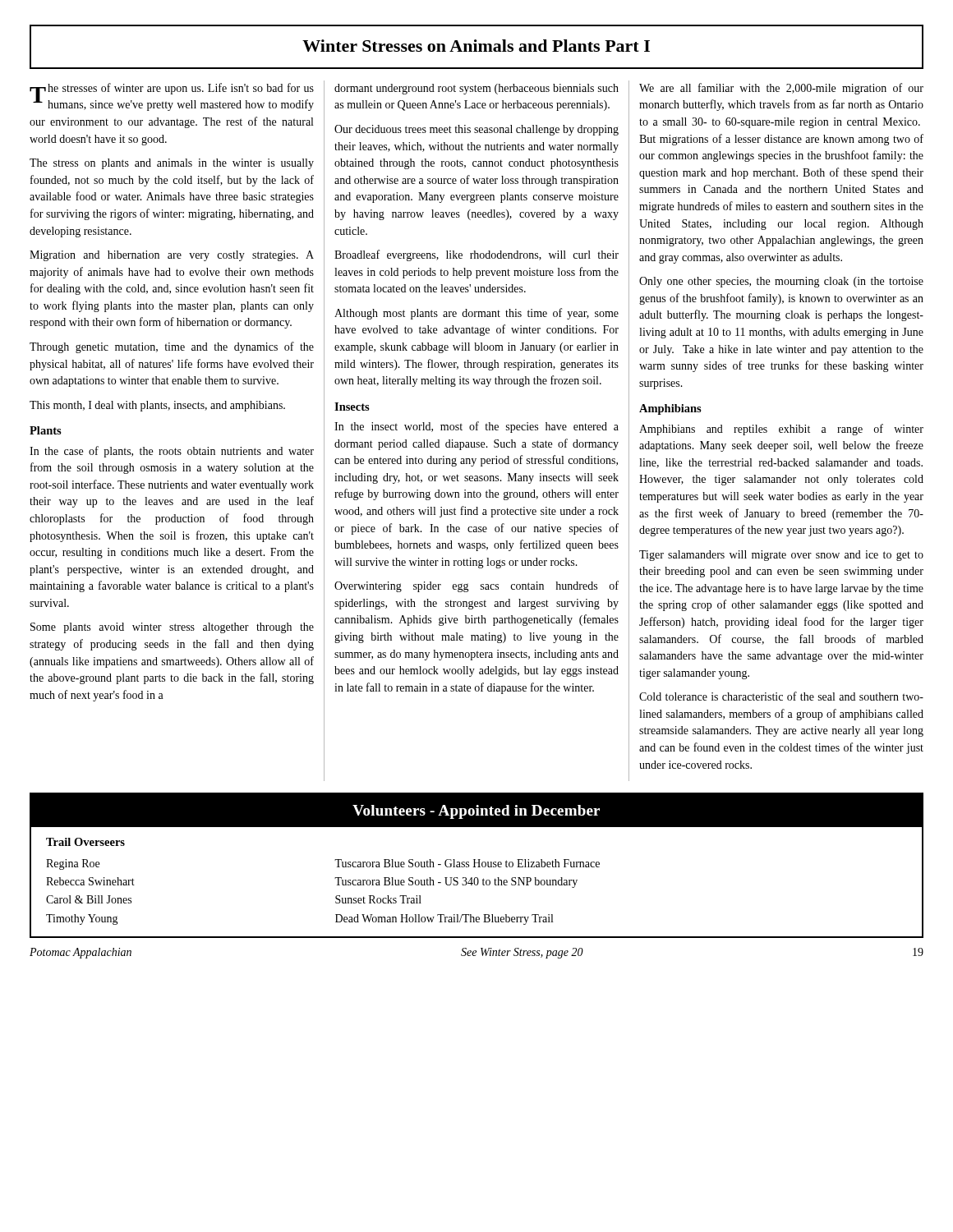Point to the element starting "Cold tolerance is"
Screen dimensions: 1232x953
781,732
